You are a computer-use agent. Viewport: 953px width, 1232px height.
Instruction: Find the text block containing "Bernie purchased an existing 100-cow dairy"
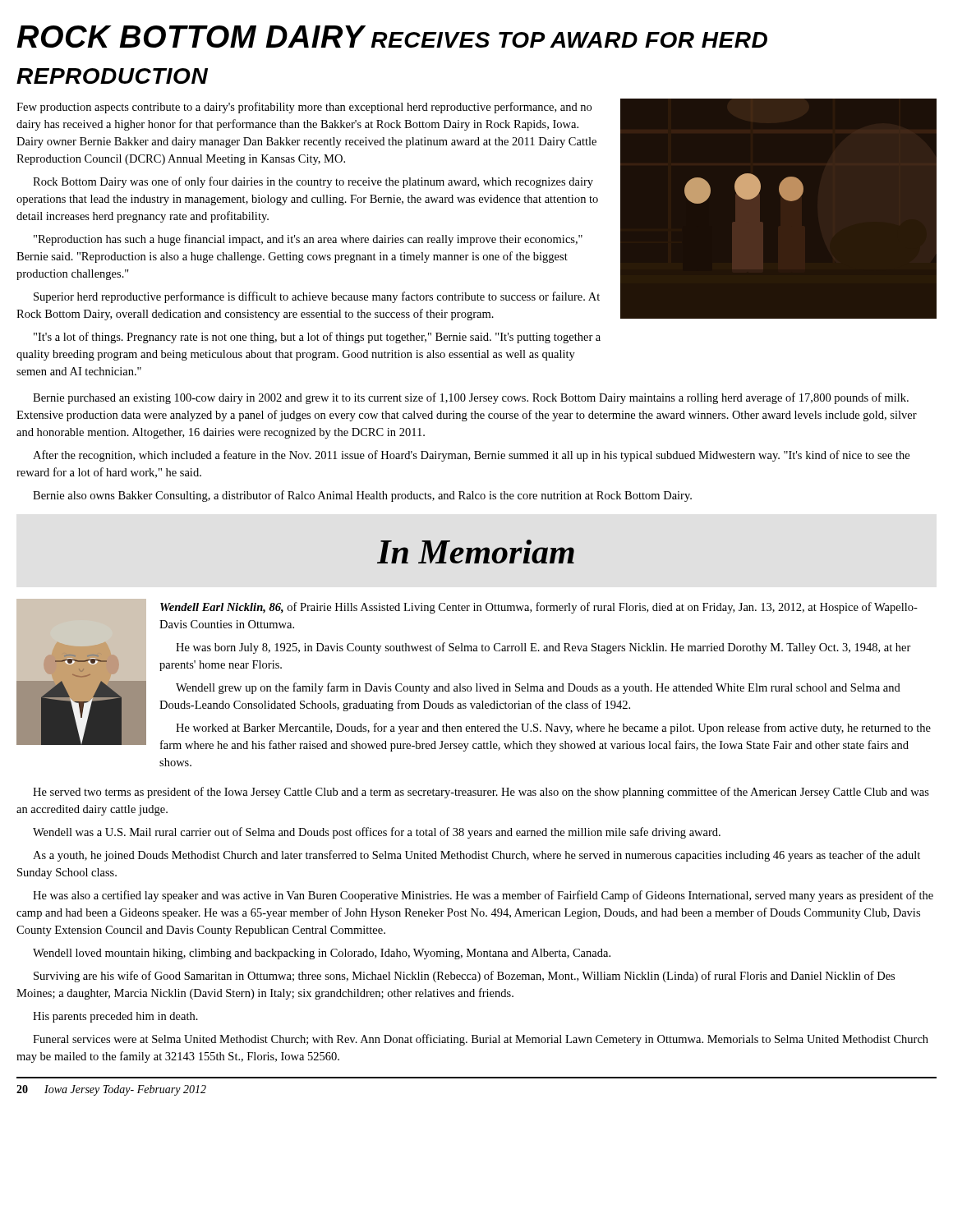click(476, 447)
